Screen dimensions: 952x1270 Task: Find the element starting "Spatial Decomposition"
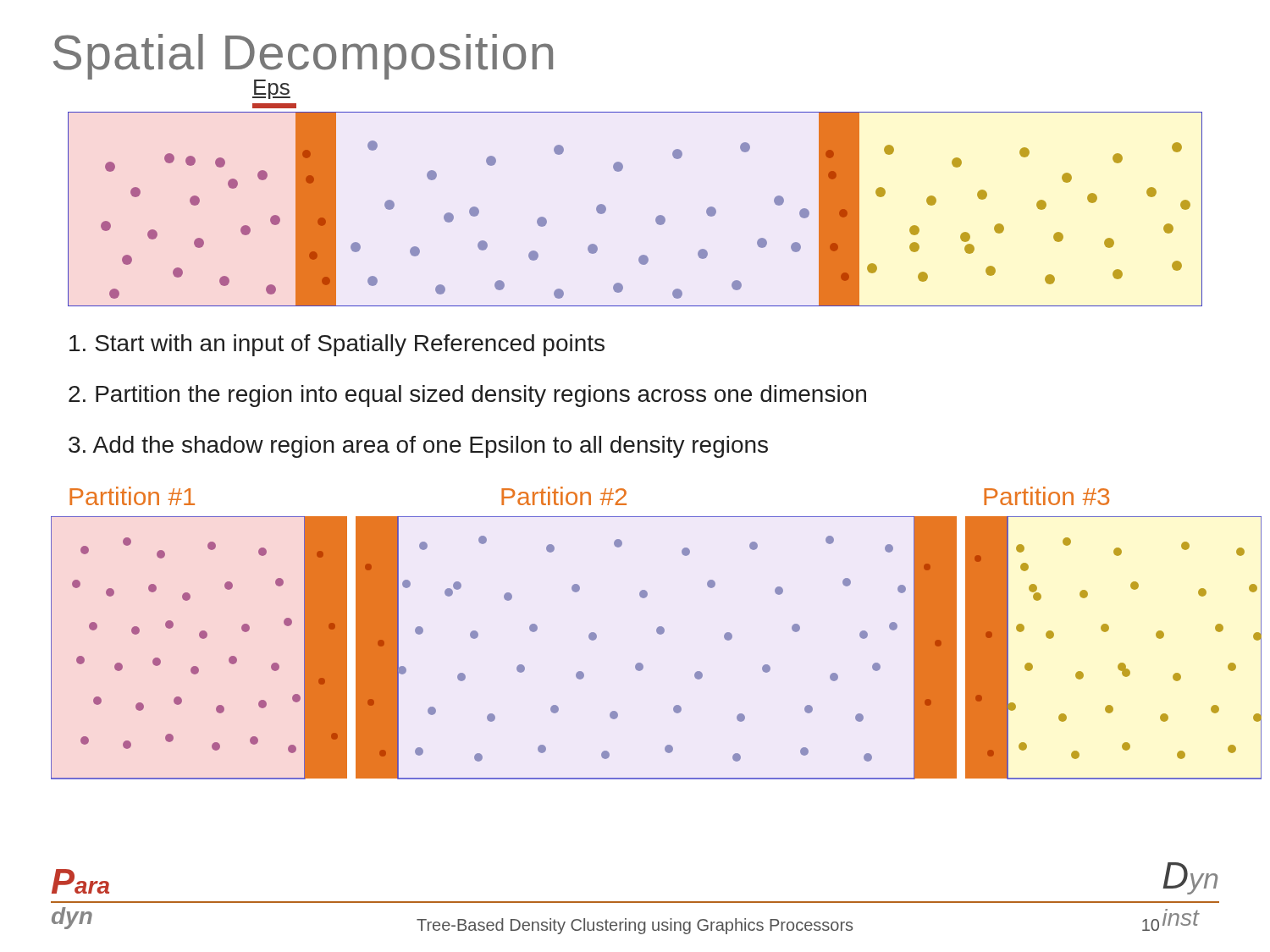(304, 52)
